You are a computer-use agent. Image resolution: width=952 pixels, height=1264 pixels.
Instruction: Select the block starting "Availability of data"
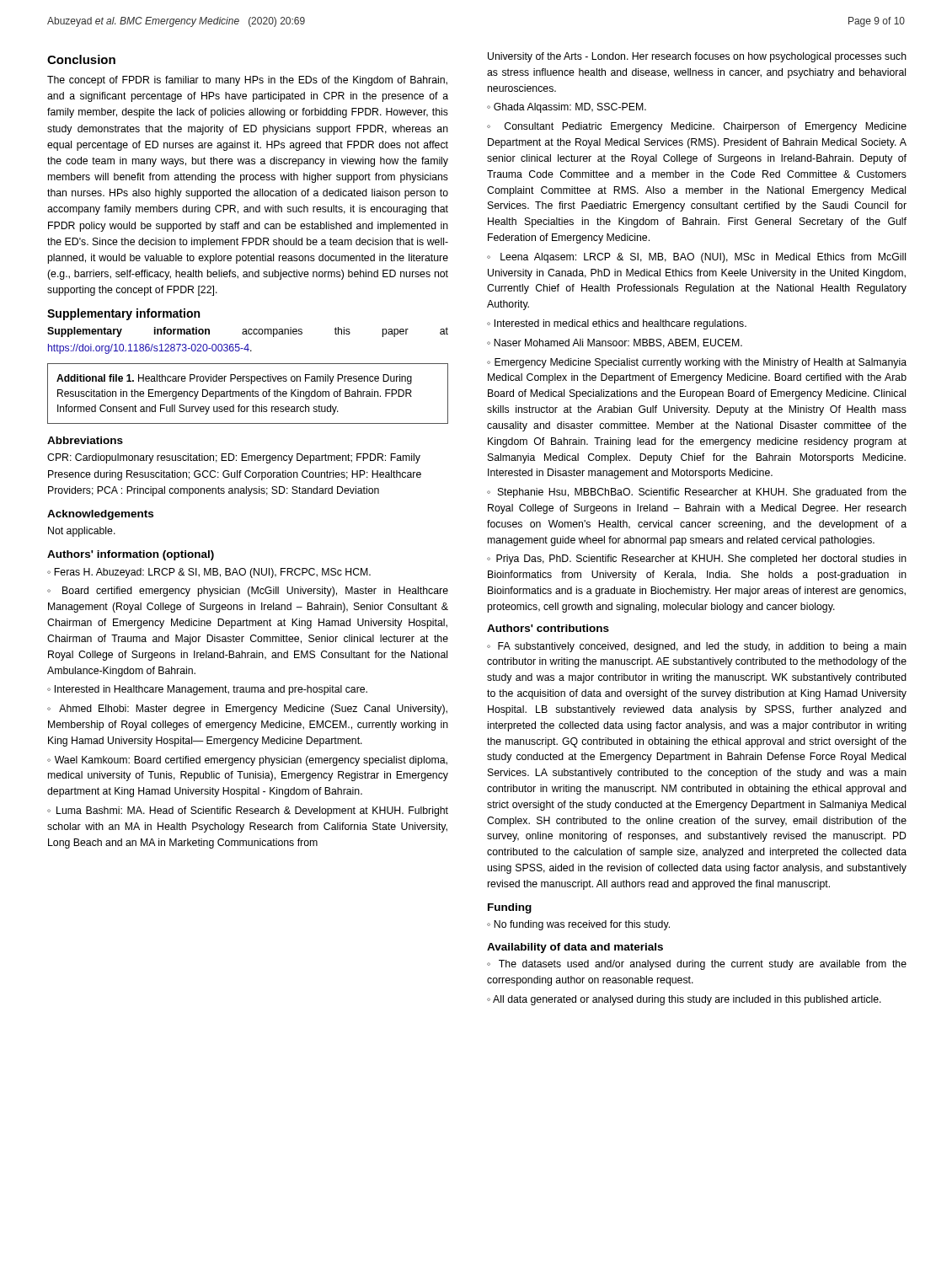(x=575, y=947)
